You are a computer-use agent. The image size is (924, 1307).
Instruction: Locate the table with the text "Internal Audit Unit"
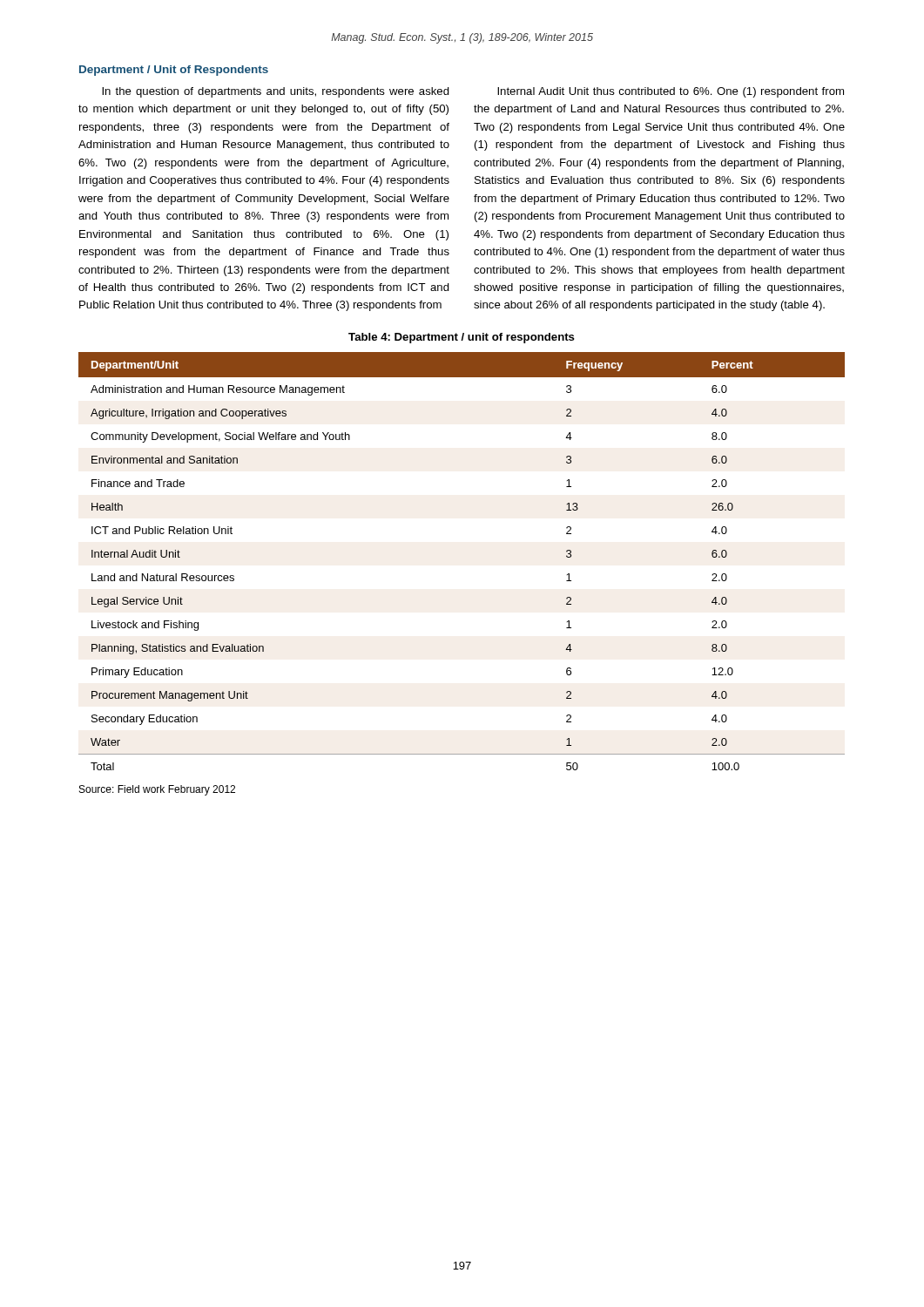[462, 565]
